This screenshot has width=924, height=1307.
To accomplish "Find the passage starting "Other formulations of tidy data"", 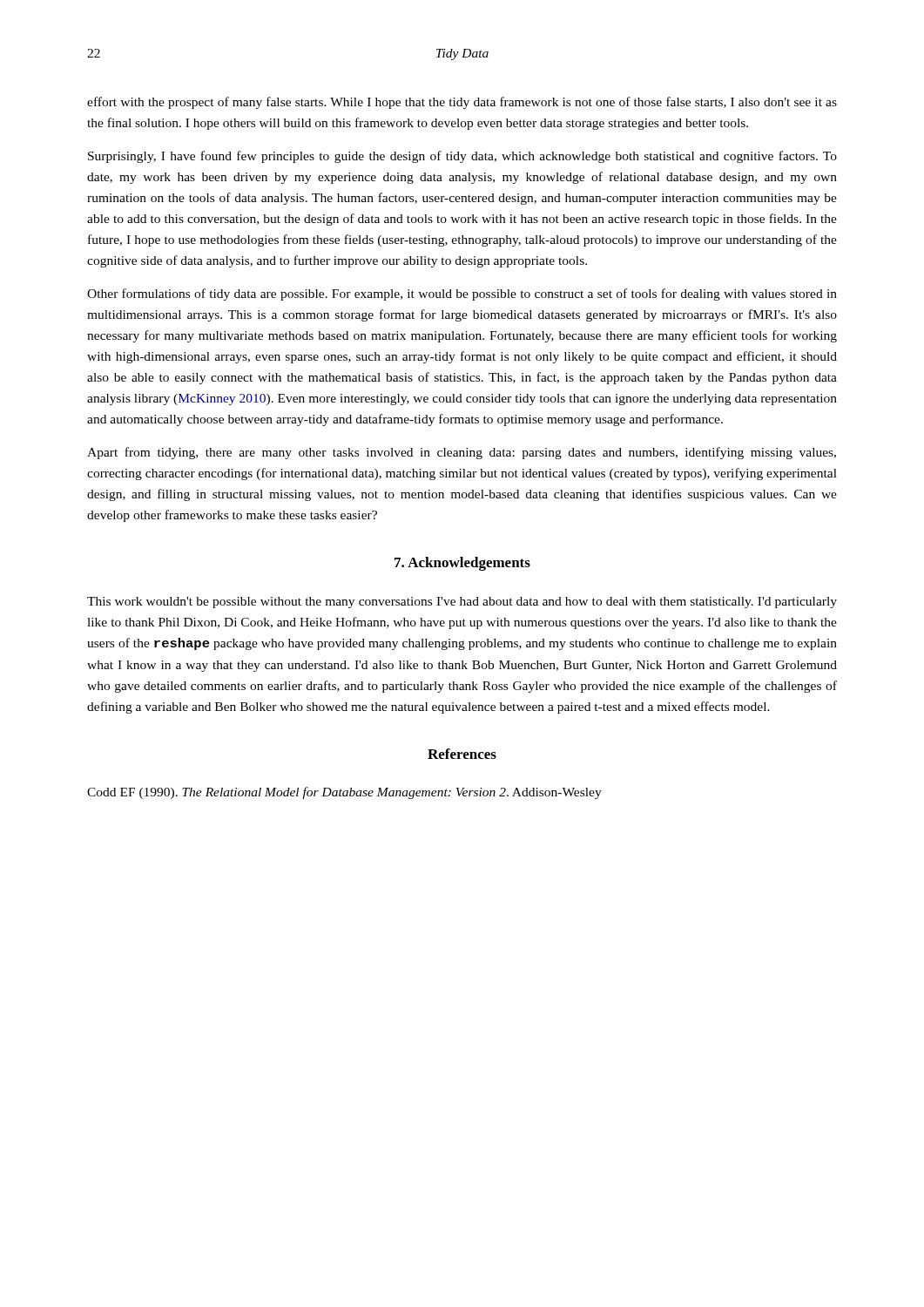I will (x=462, y=357).
